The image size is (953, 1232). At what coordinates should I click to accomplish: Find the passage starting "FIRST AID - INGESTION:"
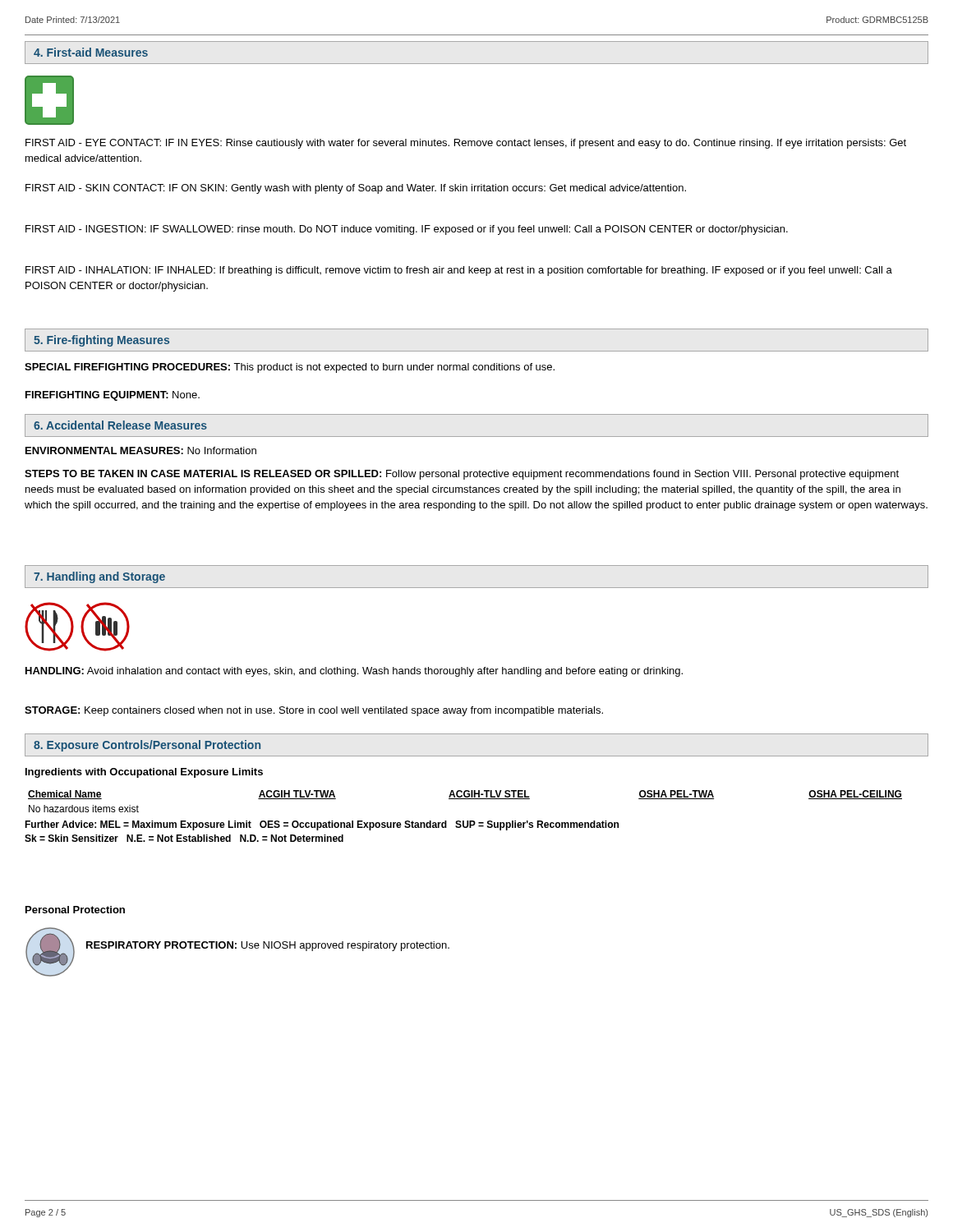(476, 230)
